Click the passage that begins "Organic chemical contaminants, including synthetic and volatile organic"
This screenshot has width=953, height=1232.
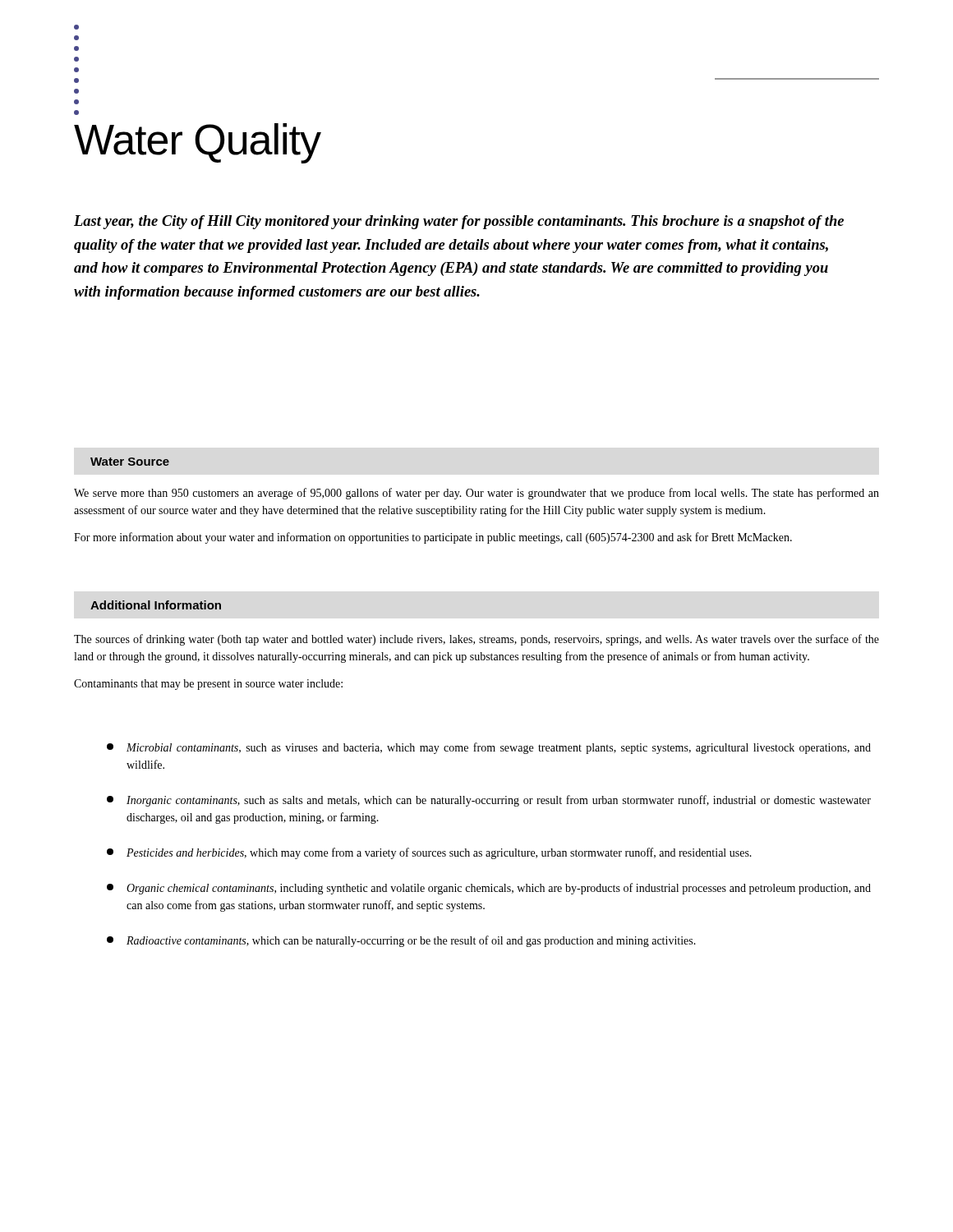[493, 897]
